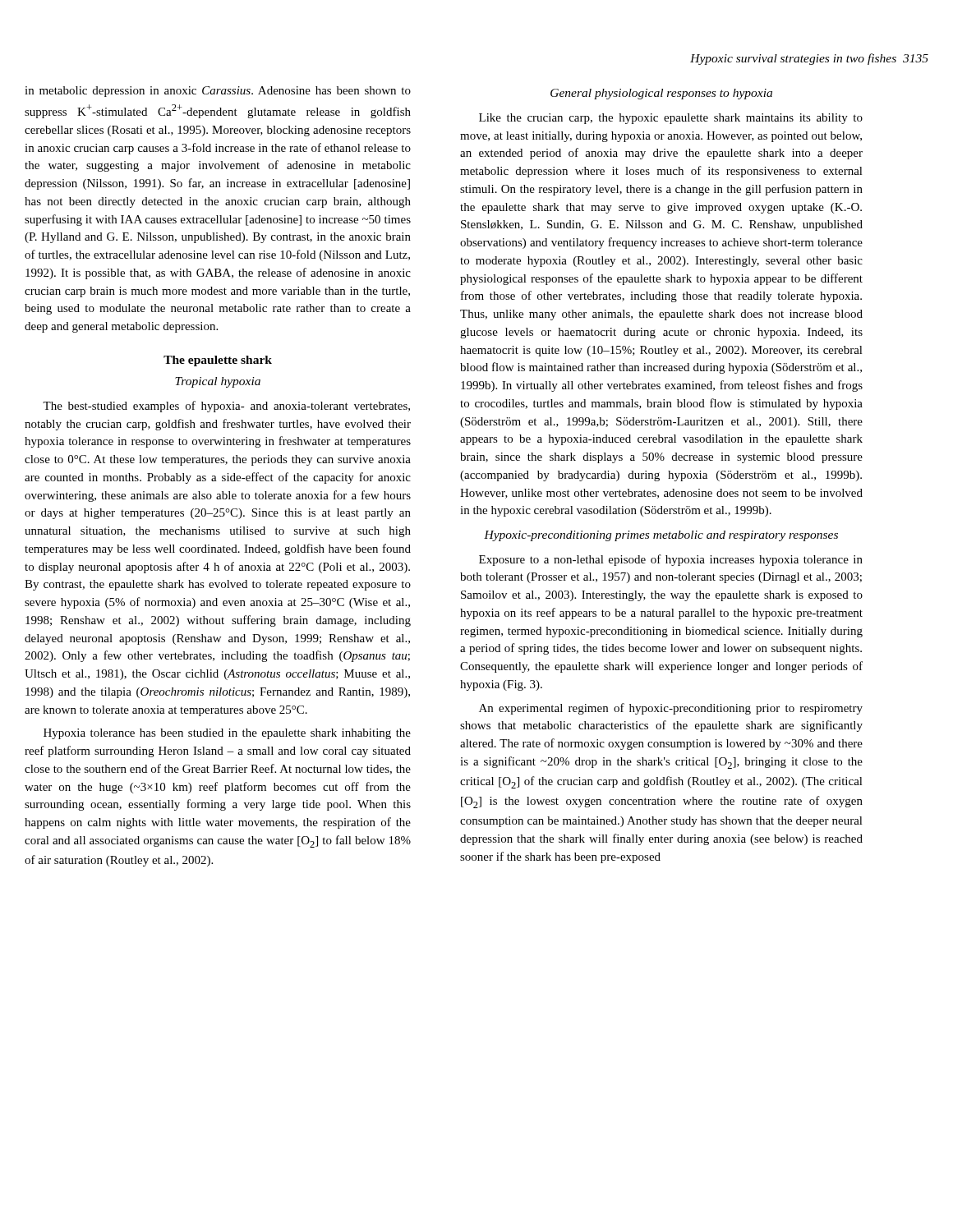Point to the element starting "An experimental regimen"
Viewport: 953px width, 1232px height.
coord(661,783)
